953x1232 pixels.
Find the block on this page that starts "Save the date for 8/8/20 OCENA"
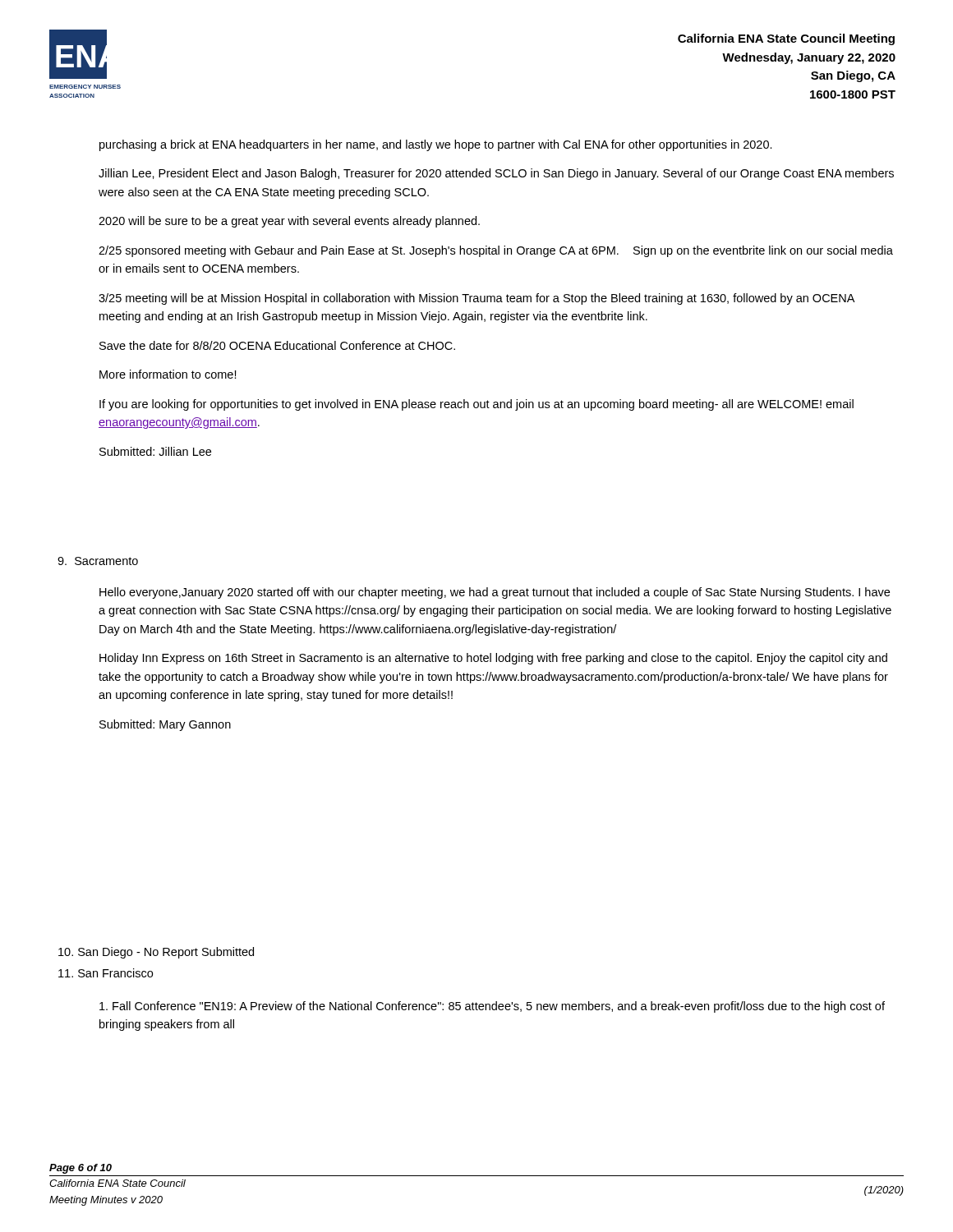pos(277,345)
